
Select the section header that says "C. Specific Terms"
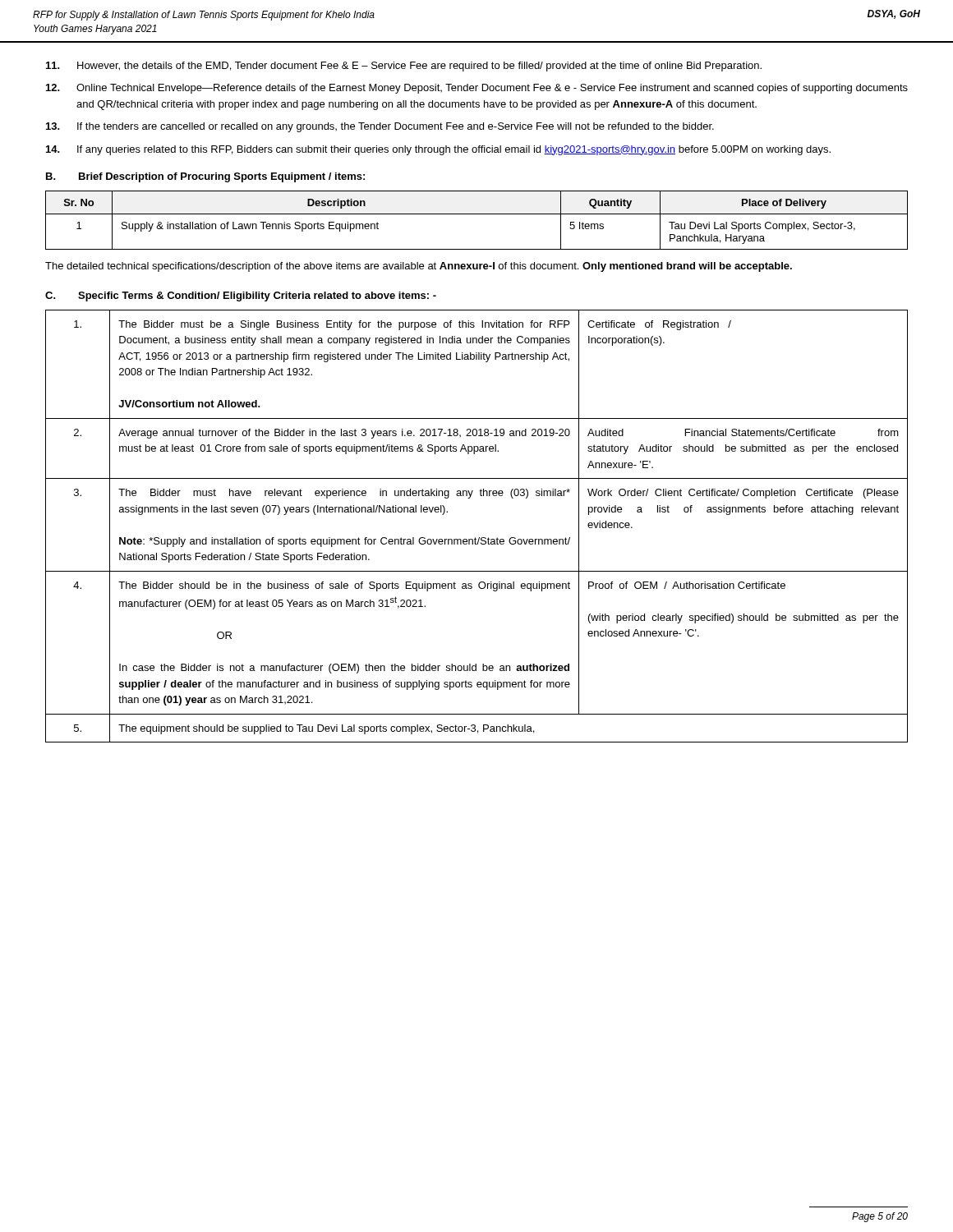241,295
